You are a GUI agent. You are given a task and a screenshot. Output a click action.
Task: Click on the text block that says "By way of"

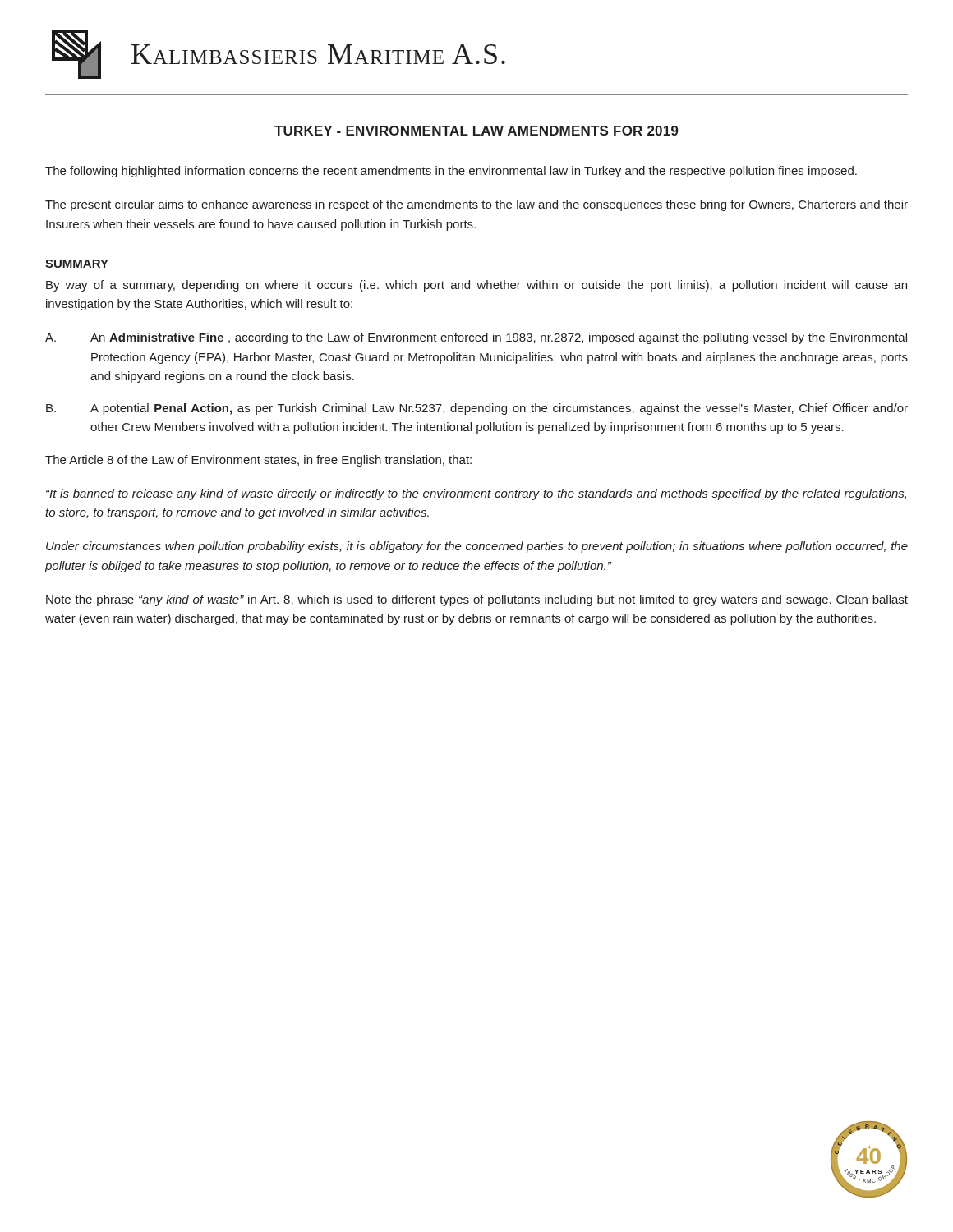(x=476, y=294)
